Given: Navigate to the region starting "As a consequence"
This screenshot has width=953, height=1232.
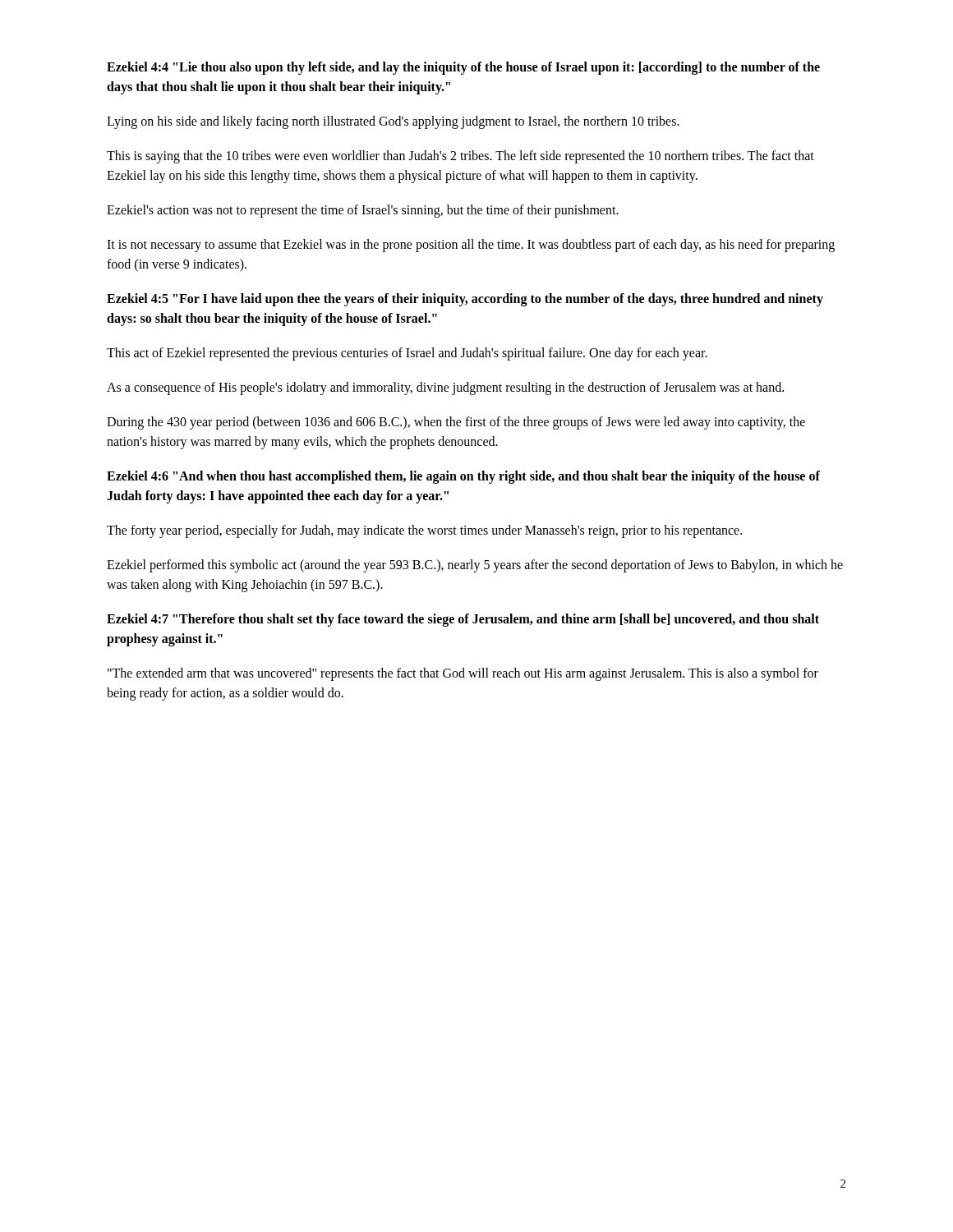Looking at the screenshot, I should [x=446, y=387].
